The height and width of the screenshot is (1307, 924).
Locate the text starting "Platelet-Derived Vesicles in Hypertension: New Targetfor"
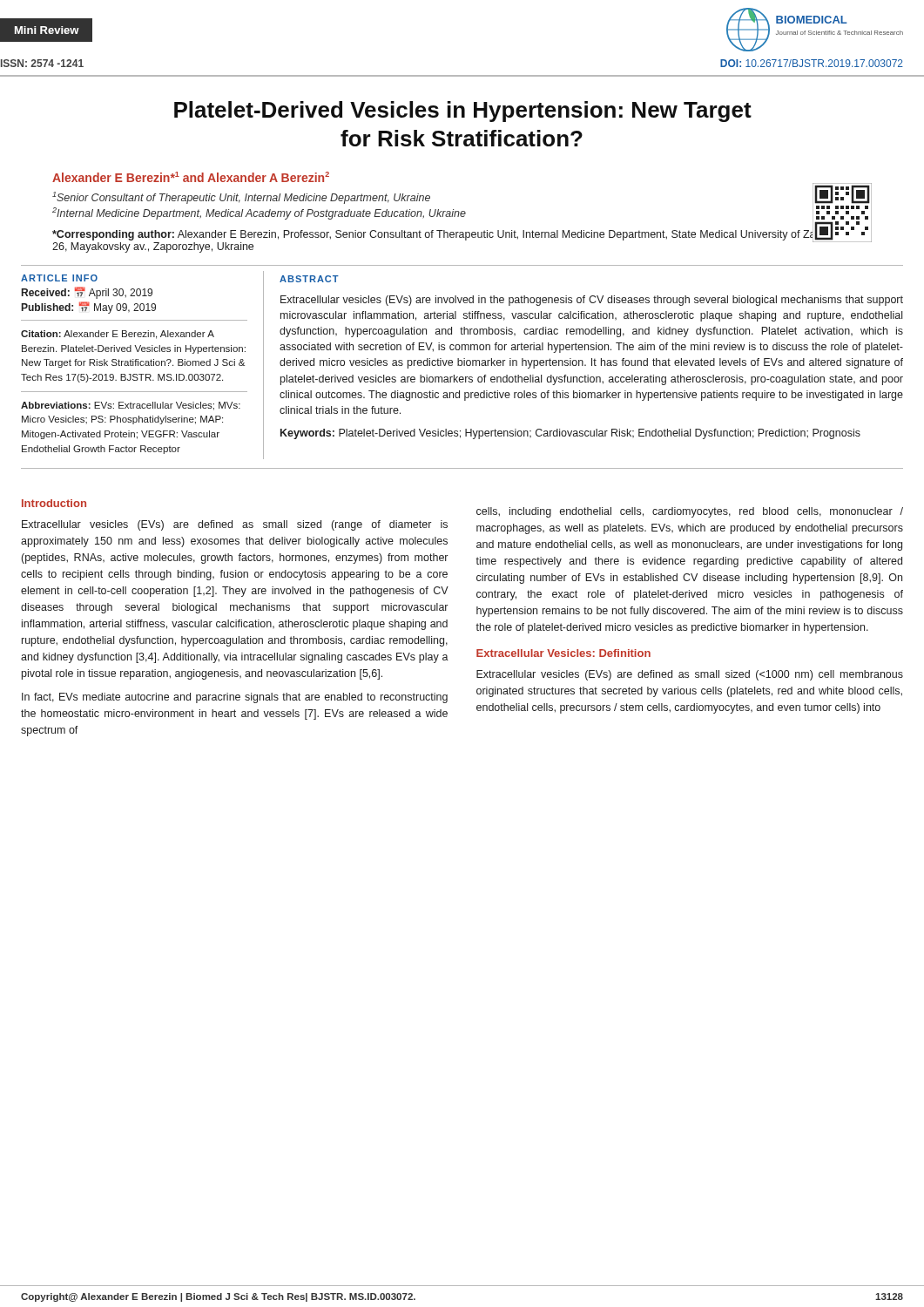[462, 124]
